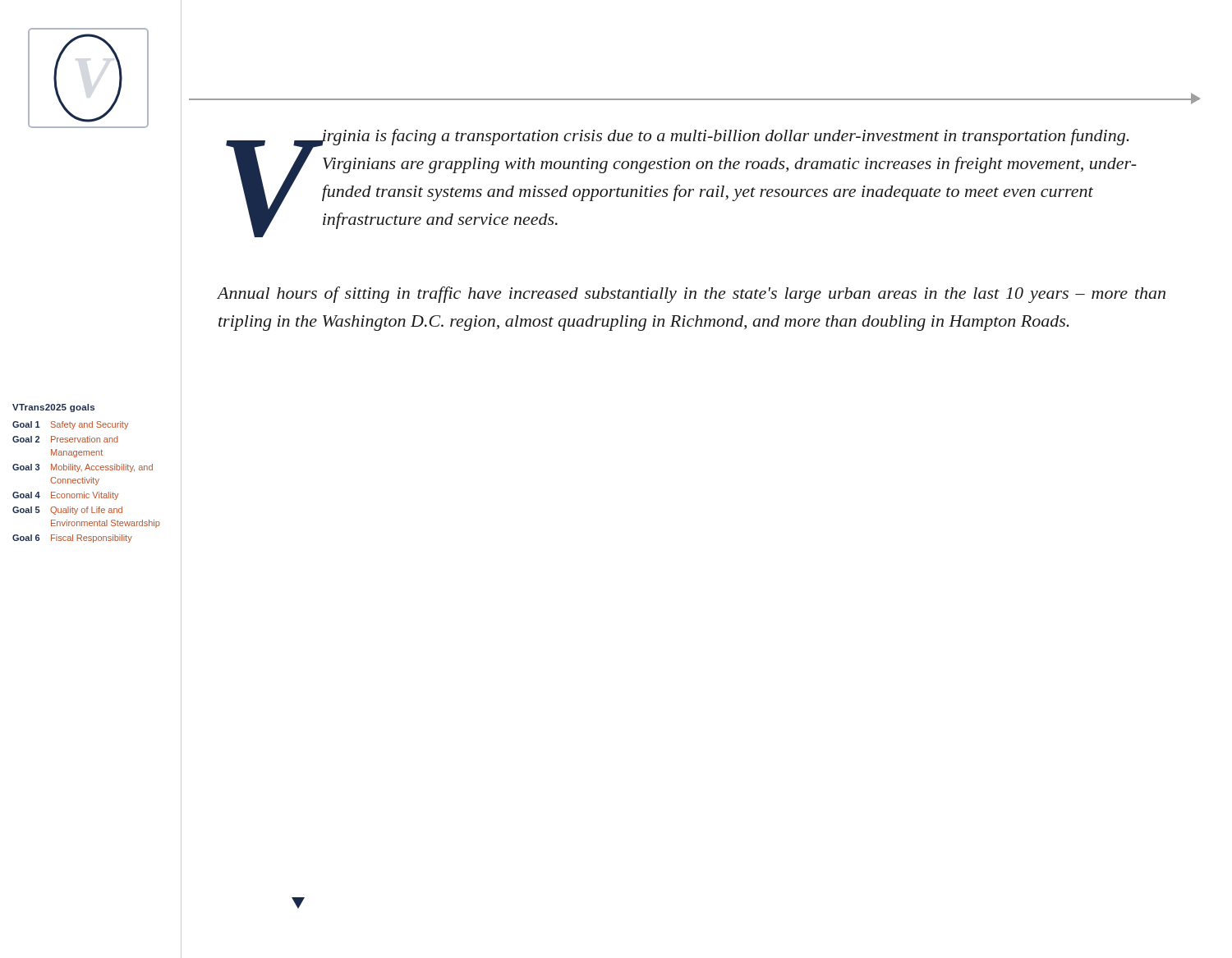
Task: Locate the block of text that opens with "V irginia is facing a transportation crisis due"
Action: [677, 185]
